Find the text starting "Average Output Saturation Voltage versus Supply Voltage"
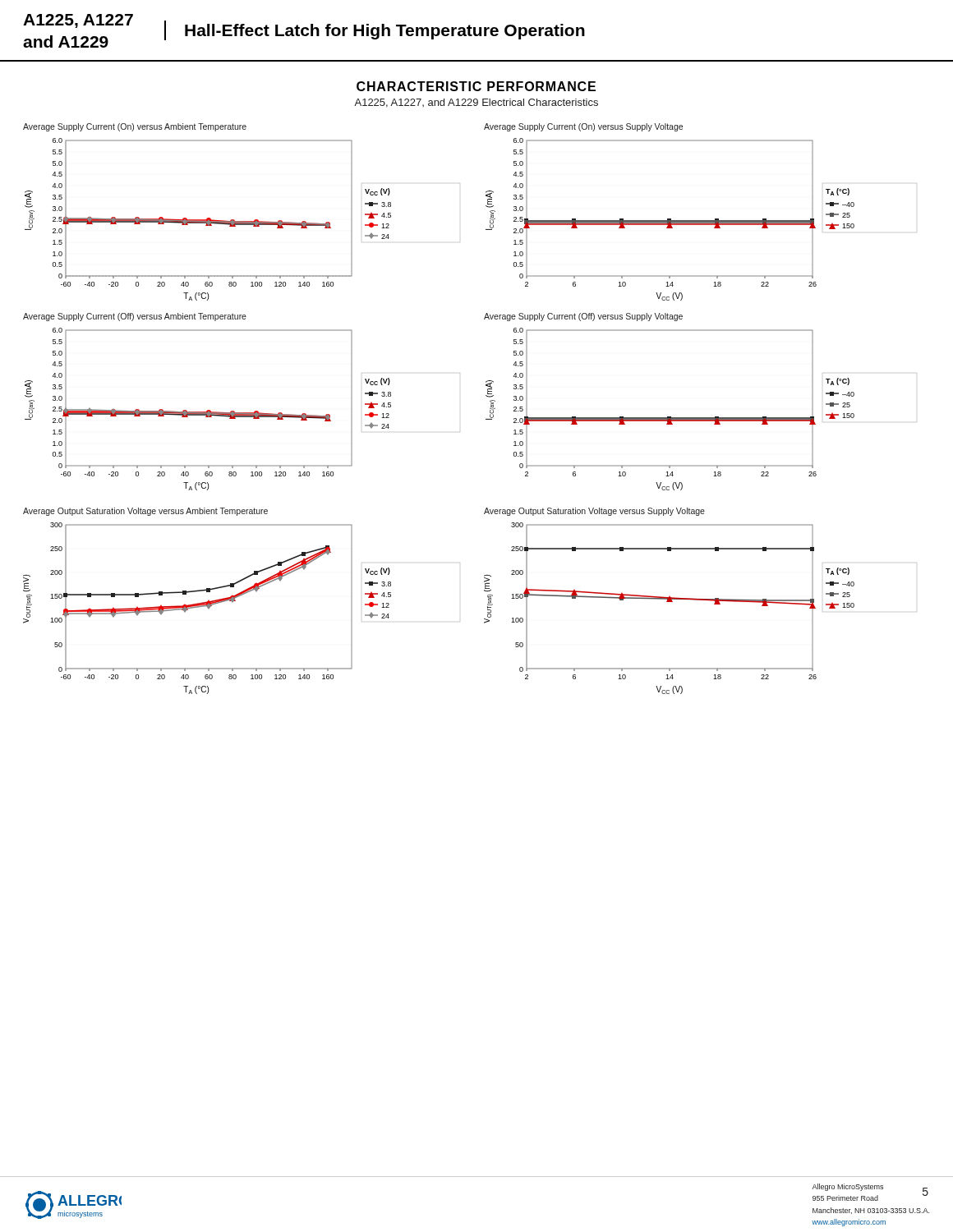Image resolution: width=953 pixels, height=1232 pixels. click(594, 511)
